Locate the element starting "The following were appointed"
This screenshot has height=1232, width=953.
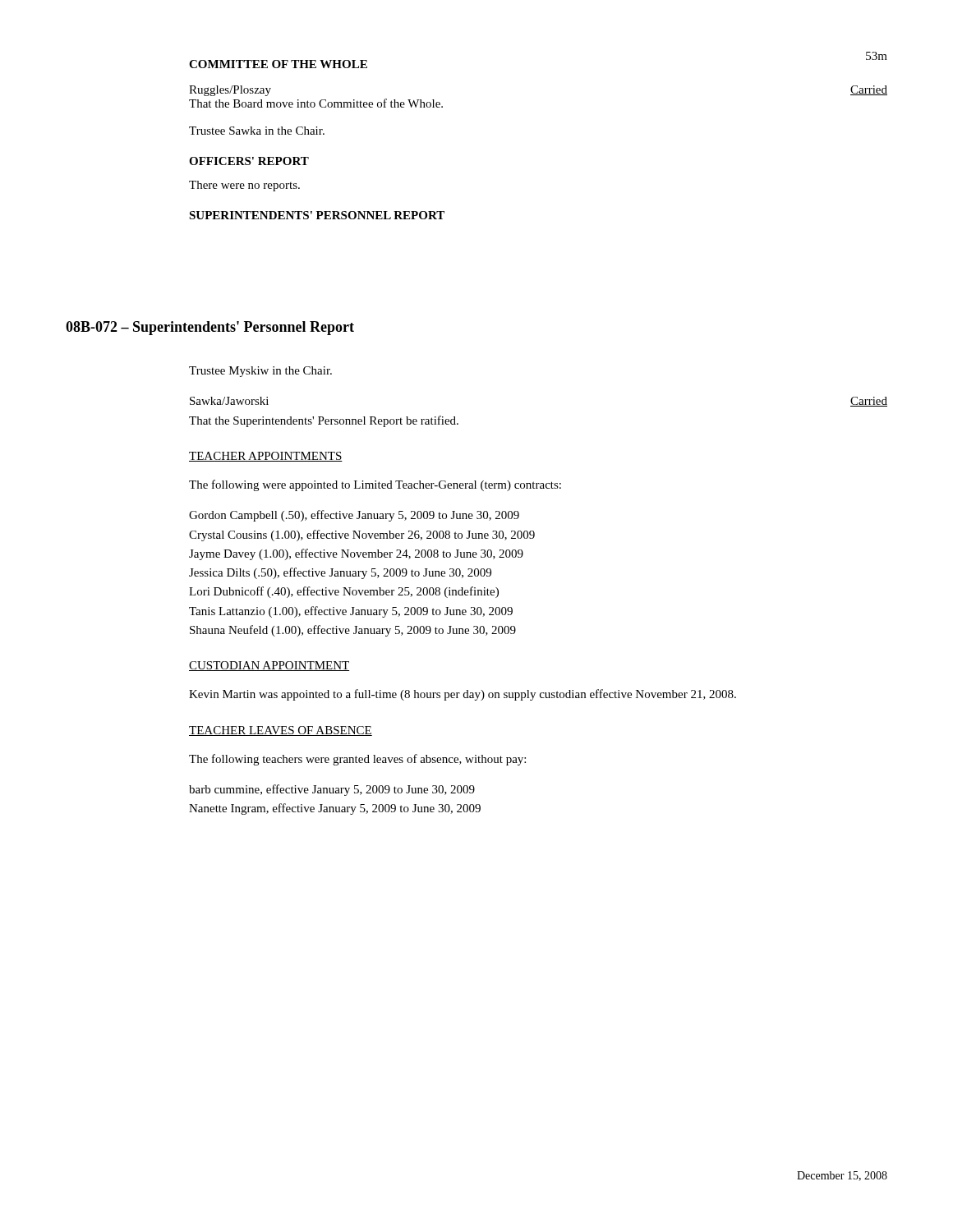(375, 485)
